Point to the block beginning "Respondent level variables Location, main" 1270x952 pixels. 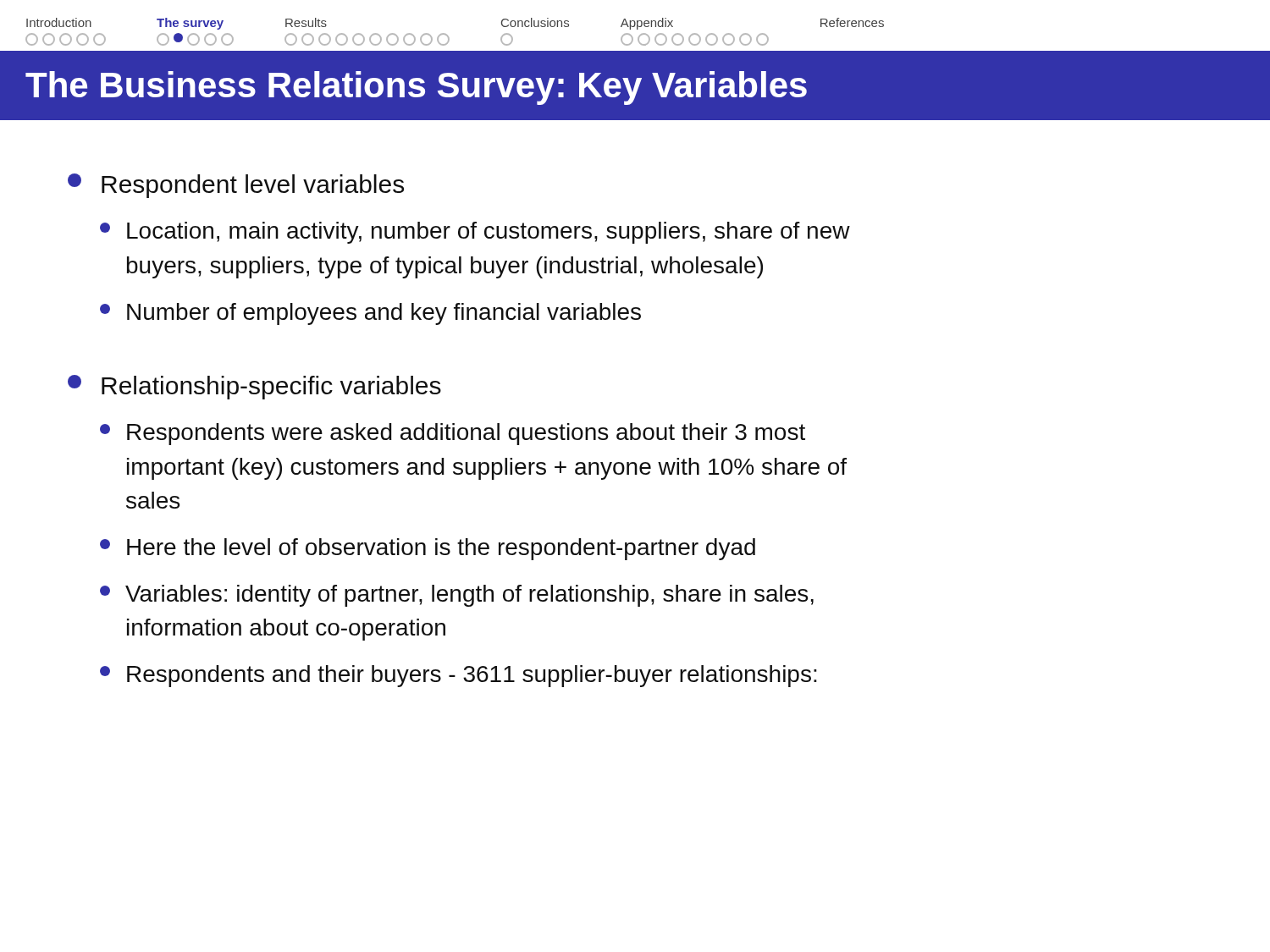pyautogui.click(x=459, y=254)
